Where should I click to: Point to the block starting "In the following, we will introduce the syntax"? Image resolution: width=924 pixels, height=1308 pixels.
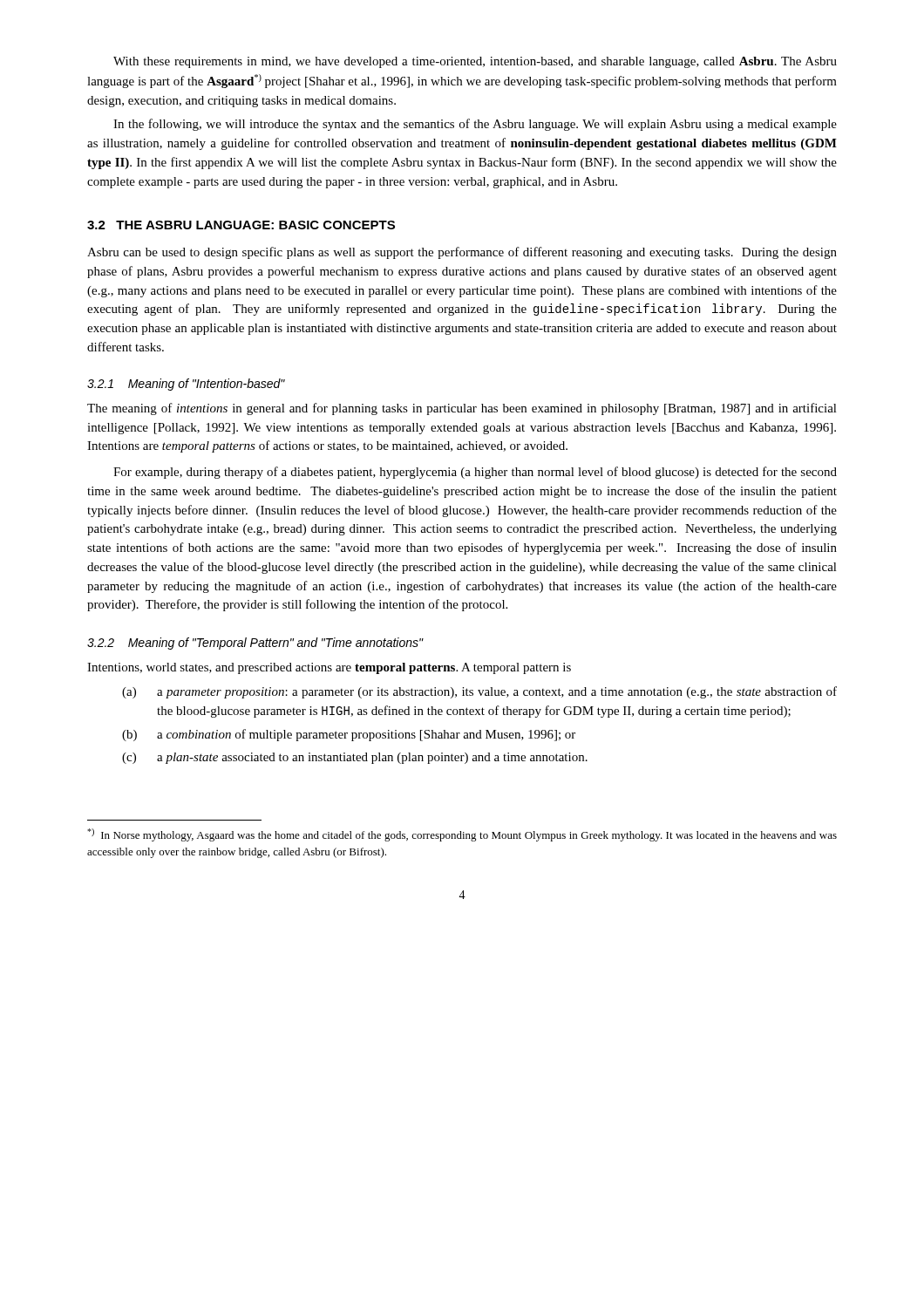point(462,153)
